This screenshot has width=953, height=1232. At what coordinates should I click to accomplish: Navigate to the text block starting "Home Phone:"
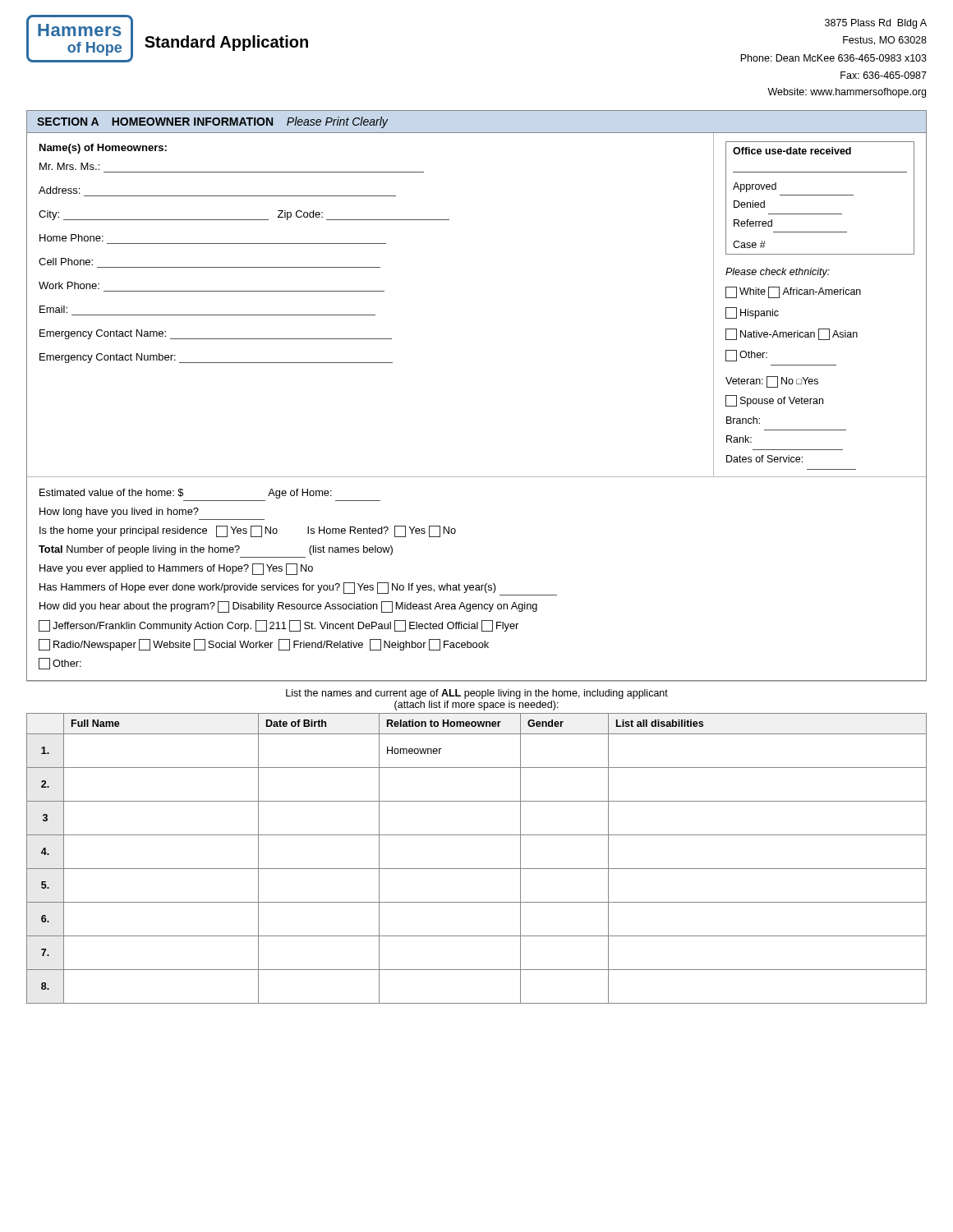(x=212, y=236)
